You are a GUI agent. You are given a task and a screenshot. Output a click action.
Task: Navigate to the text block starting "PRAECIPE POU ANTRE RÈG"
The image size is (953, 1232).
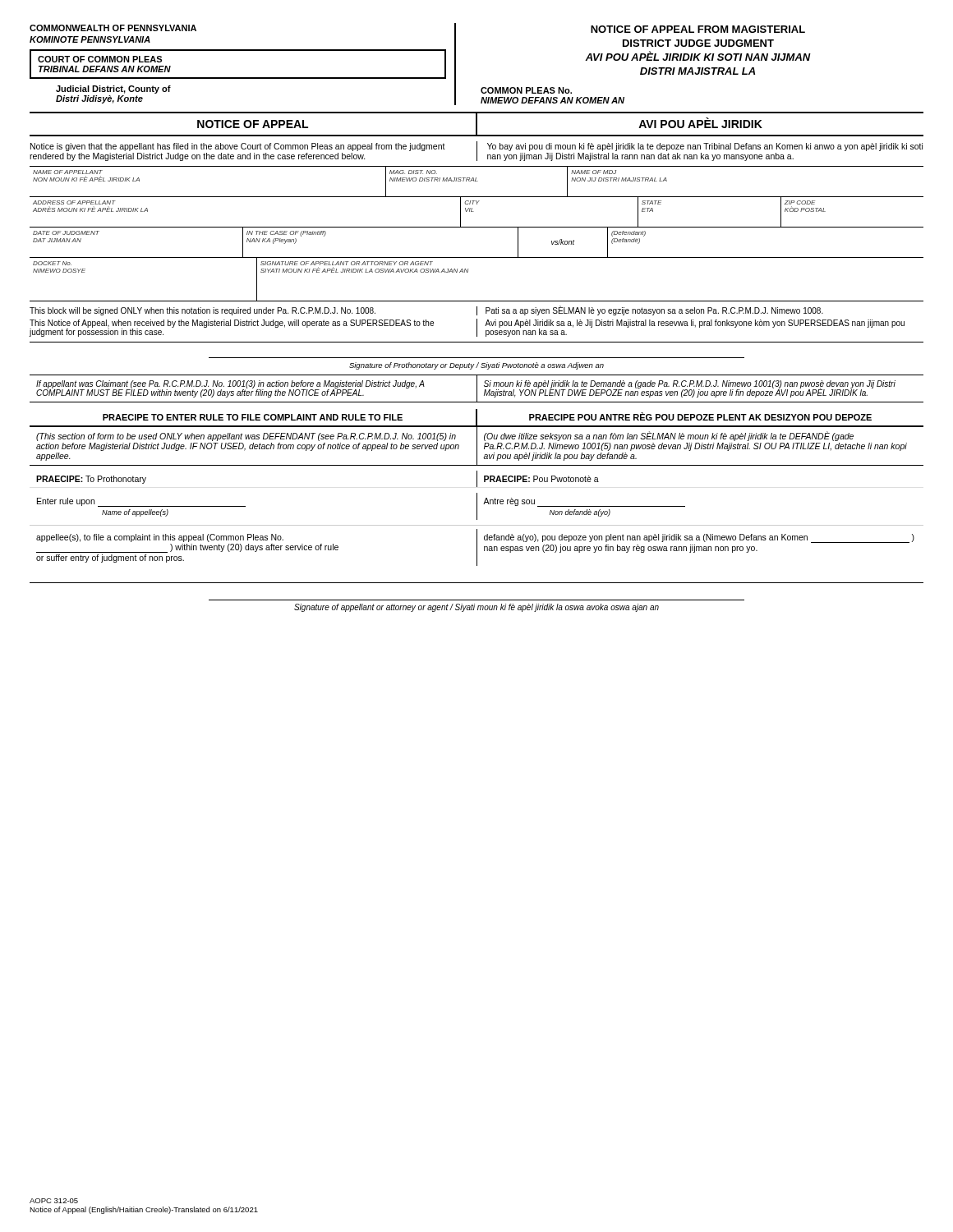(x=700, y=417)
